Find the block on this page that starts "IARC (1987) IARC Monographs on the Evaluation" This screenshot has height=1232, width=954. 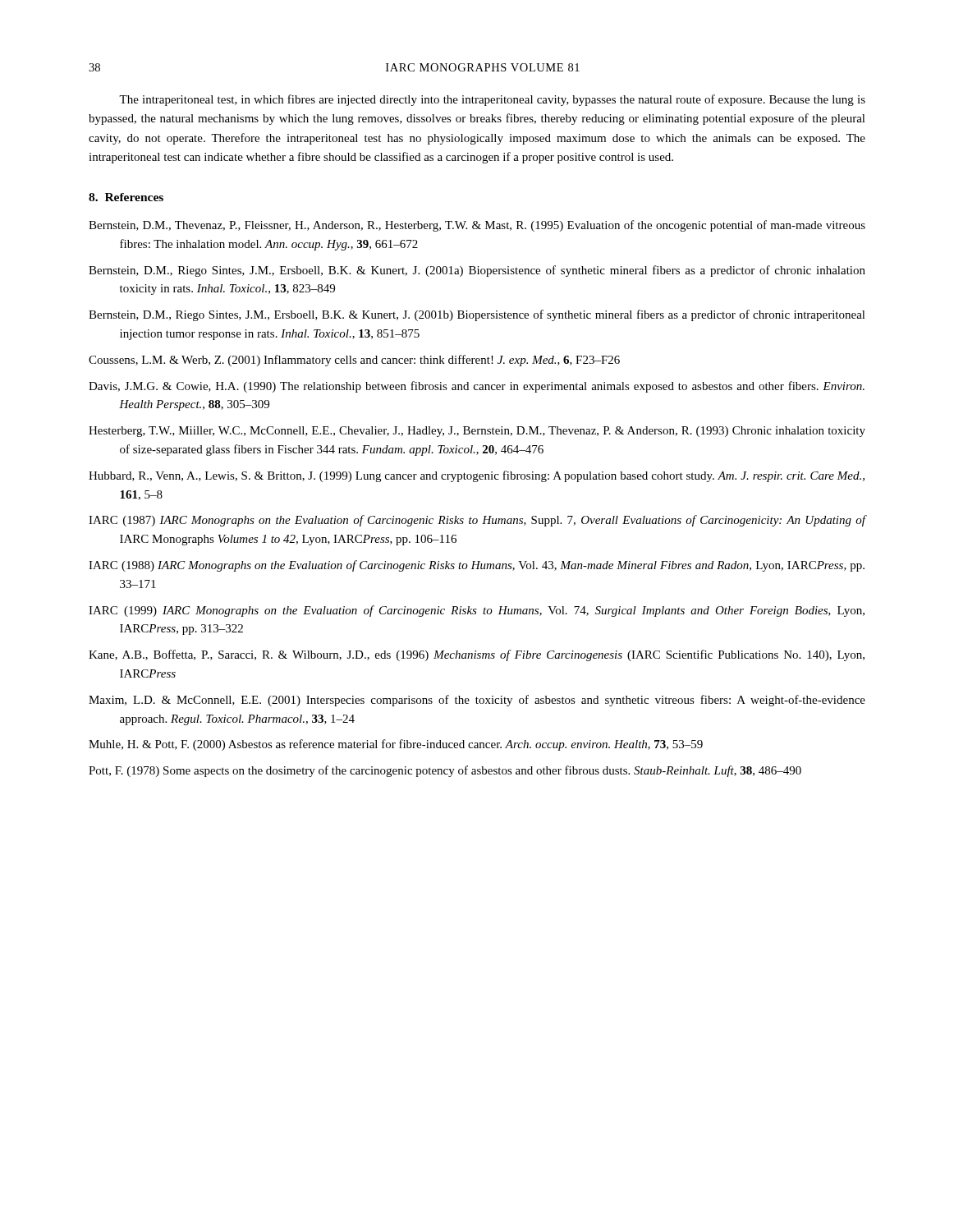[x=477, y=530]
